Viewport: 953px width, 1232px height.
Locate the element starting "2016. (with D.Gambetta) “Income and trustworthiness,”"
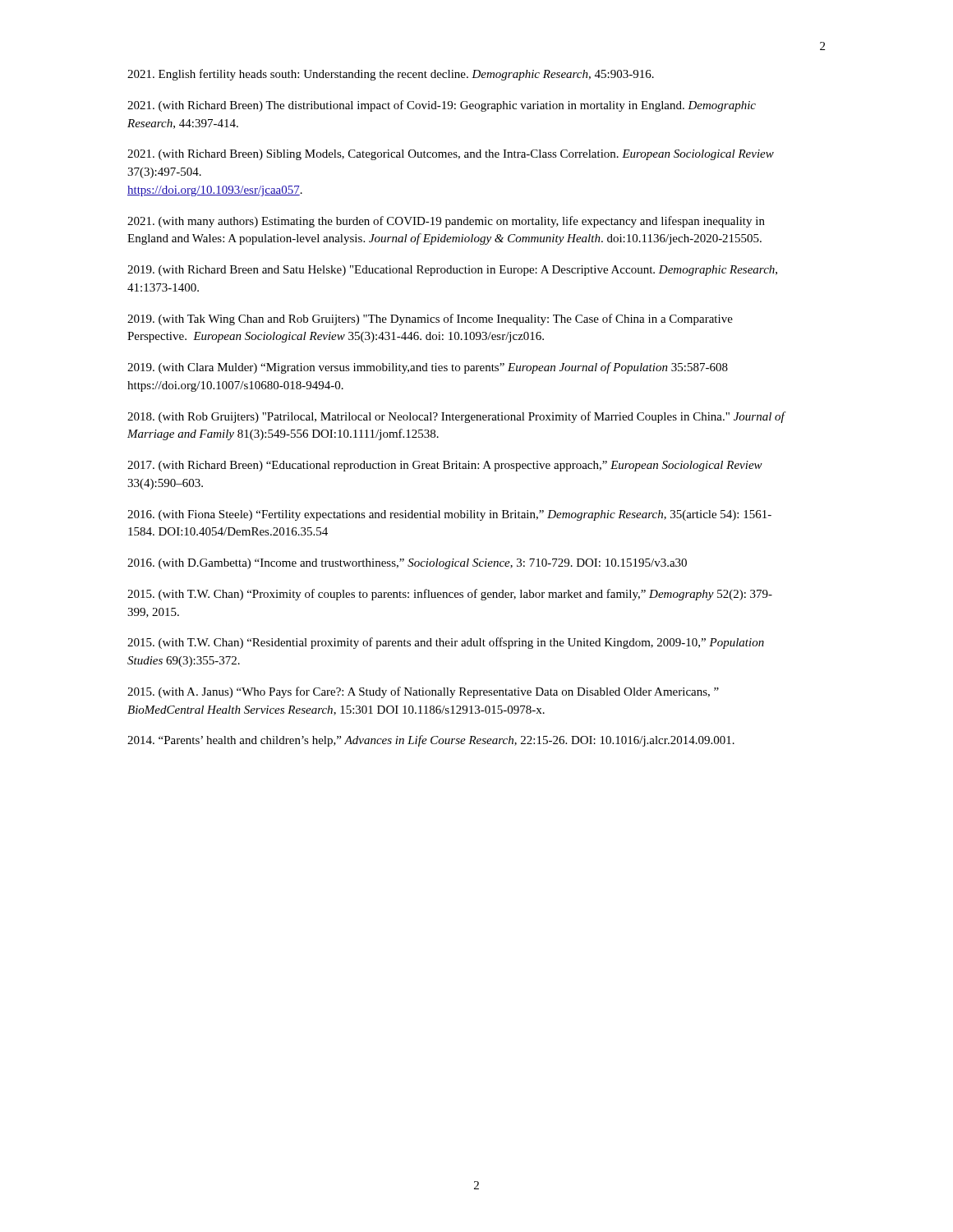pos(407,563)
